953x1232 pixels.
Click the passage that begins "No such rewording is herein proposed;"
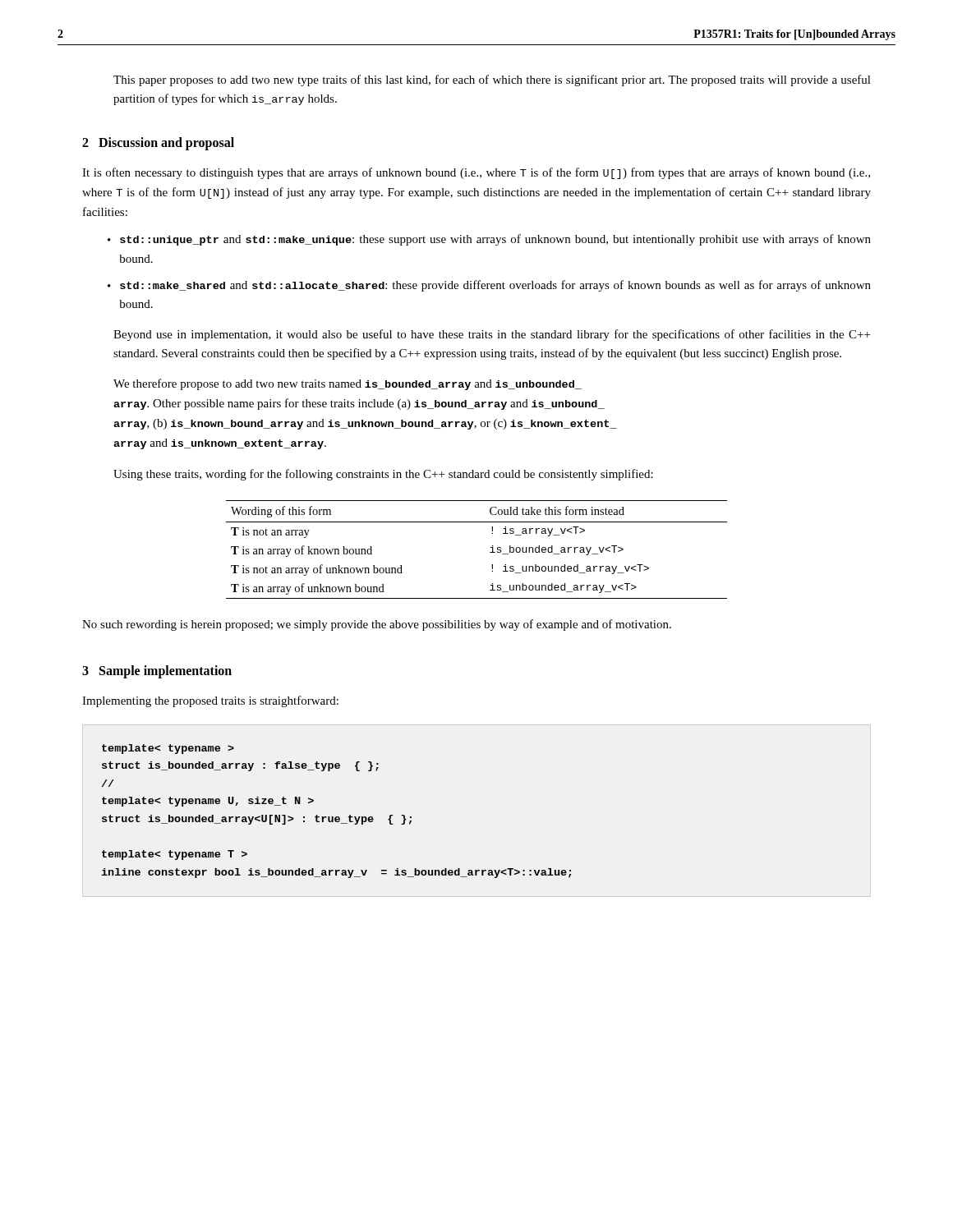click(377, 624)
